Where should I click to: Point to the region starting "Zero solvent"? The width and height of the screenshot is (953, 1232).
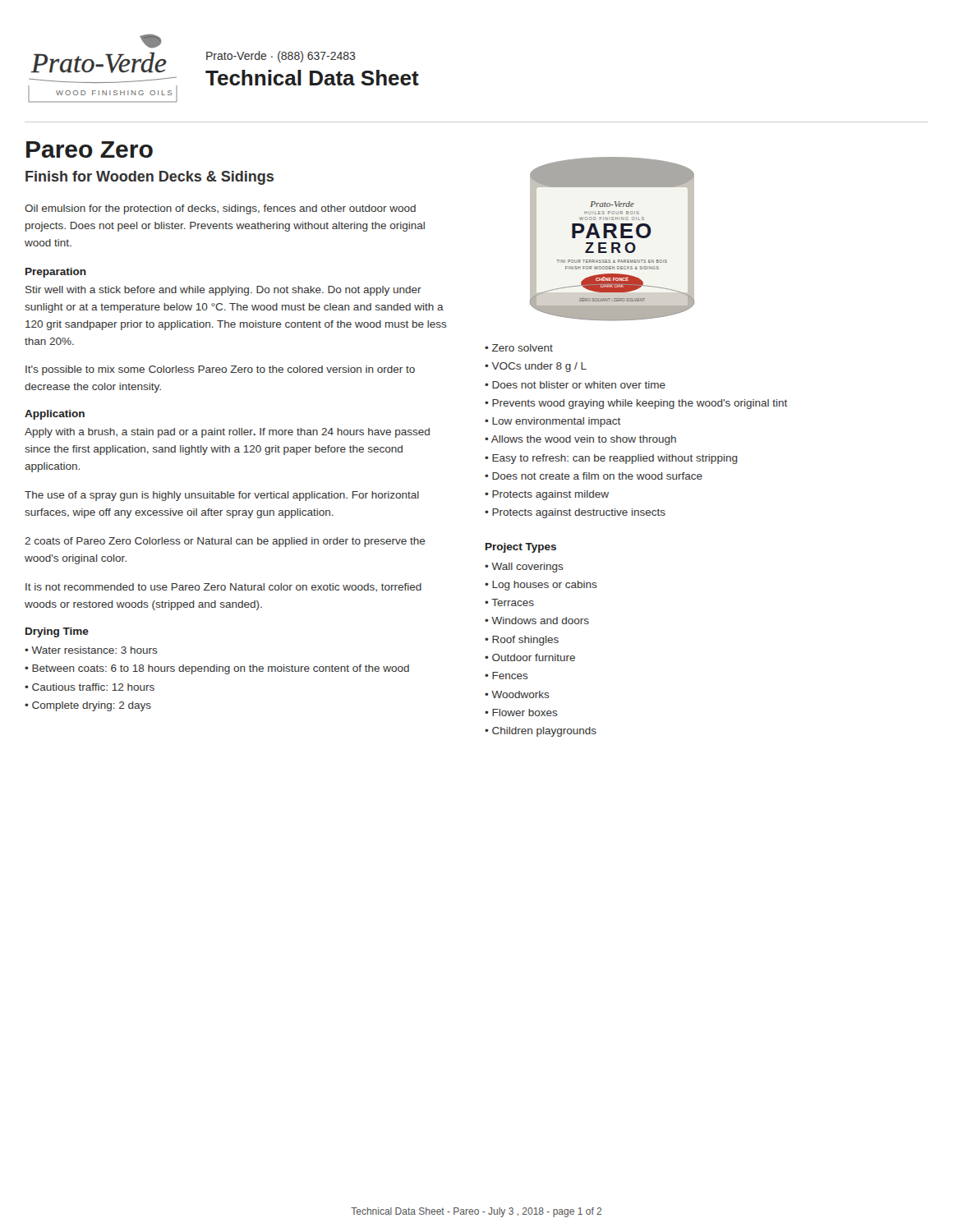coord(522,348)
